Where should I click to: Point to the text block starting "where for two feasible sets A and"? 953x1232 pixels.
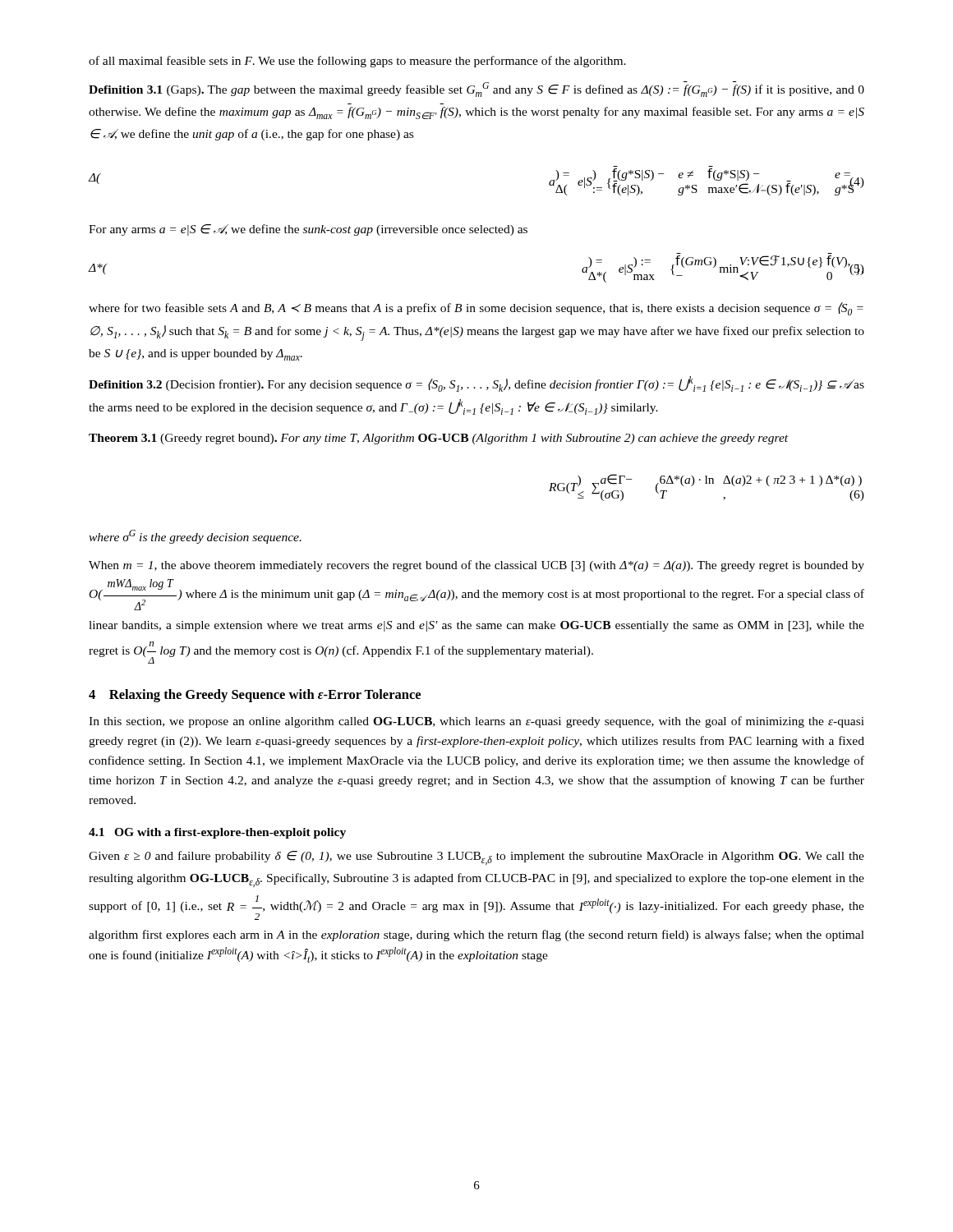[x=476, y=332]
